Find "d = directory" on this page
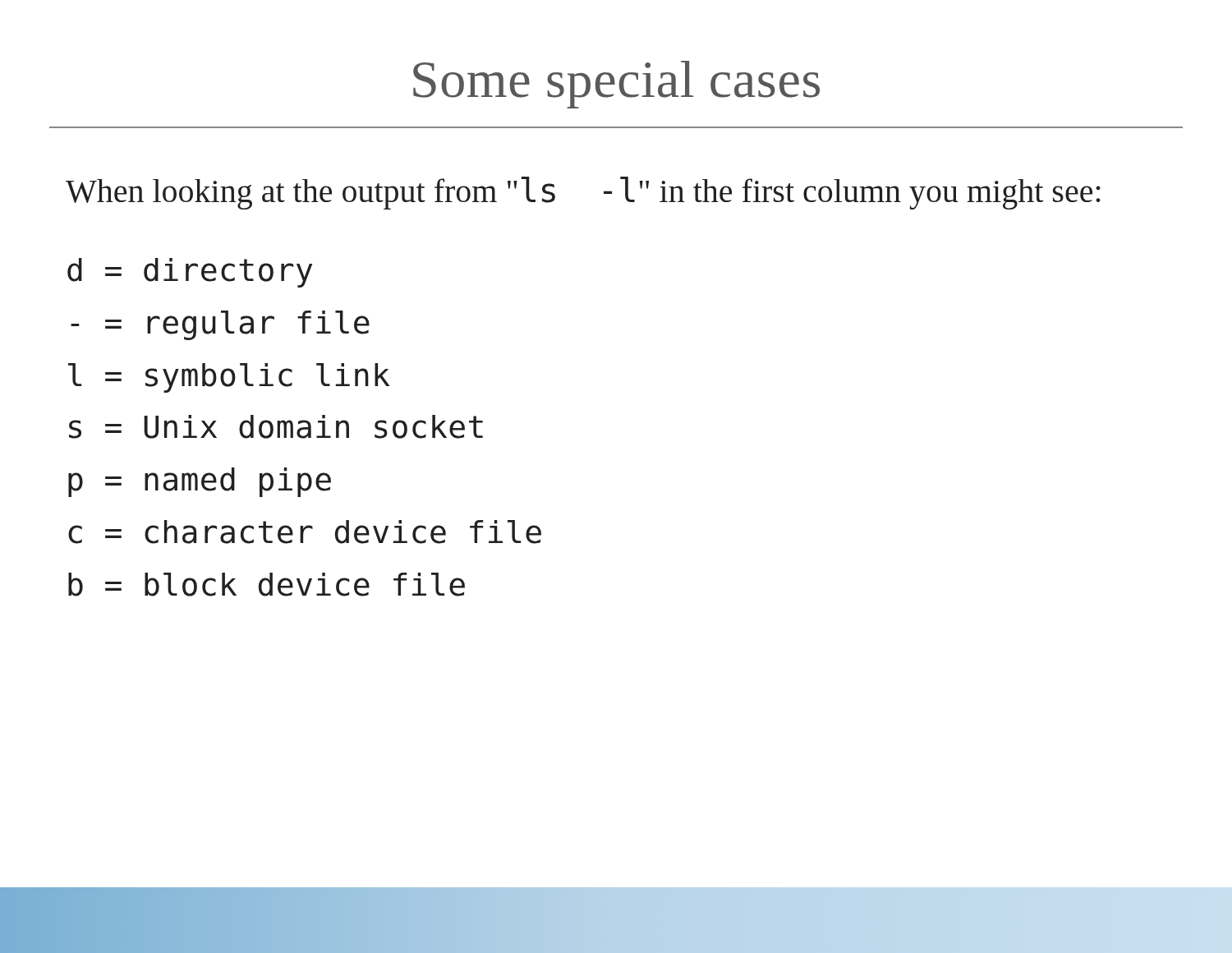 [x=190, y=270]
